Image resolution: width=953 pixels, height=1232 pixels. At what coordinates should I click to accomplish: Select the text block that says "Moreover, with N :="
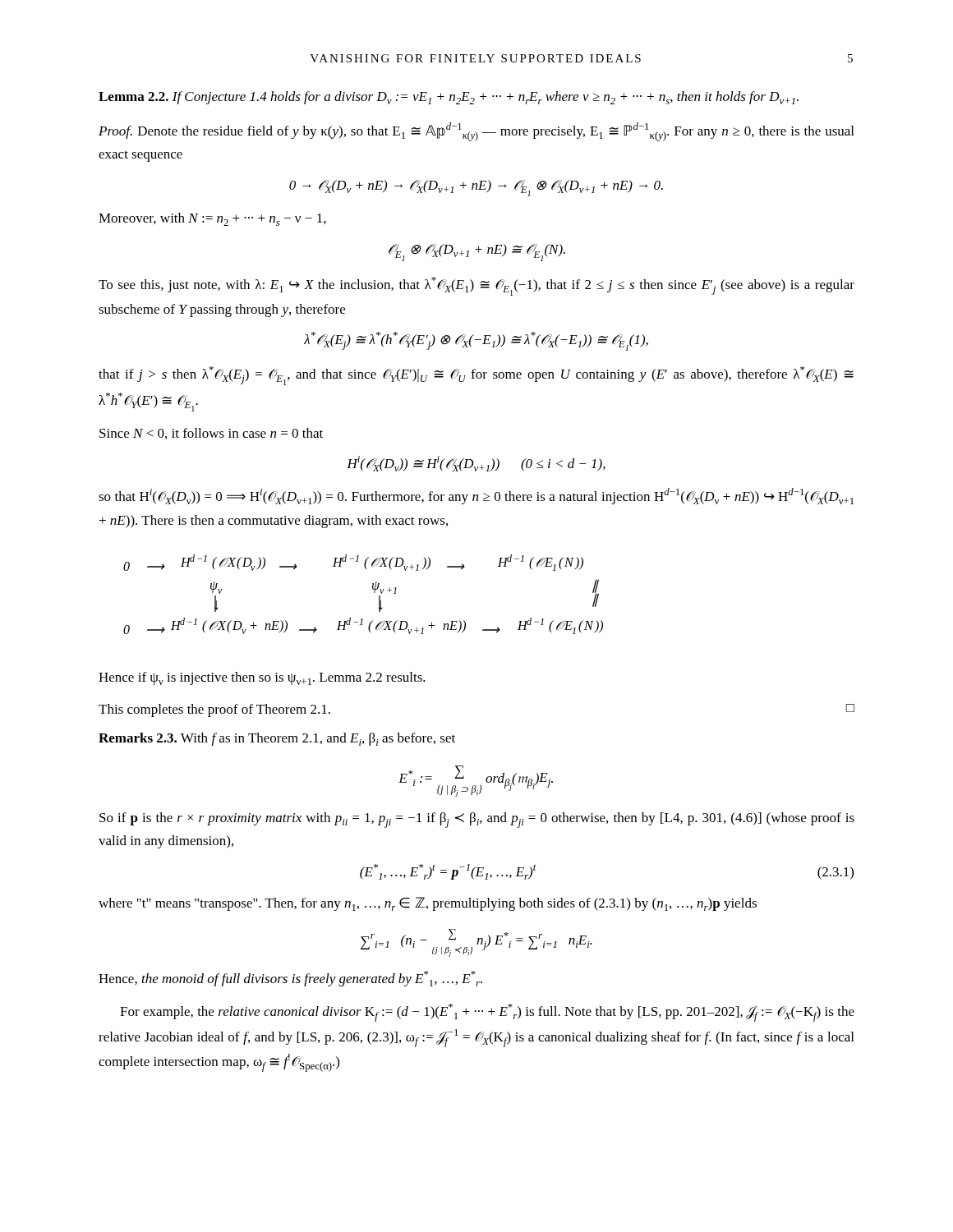[x=212, y=219]
